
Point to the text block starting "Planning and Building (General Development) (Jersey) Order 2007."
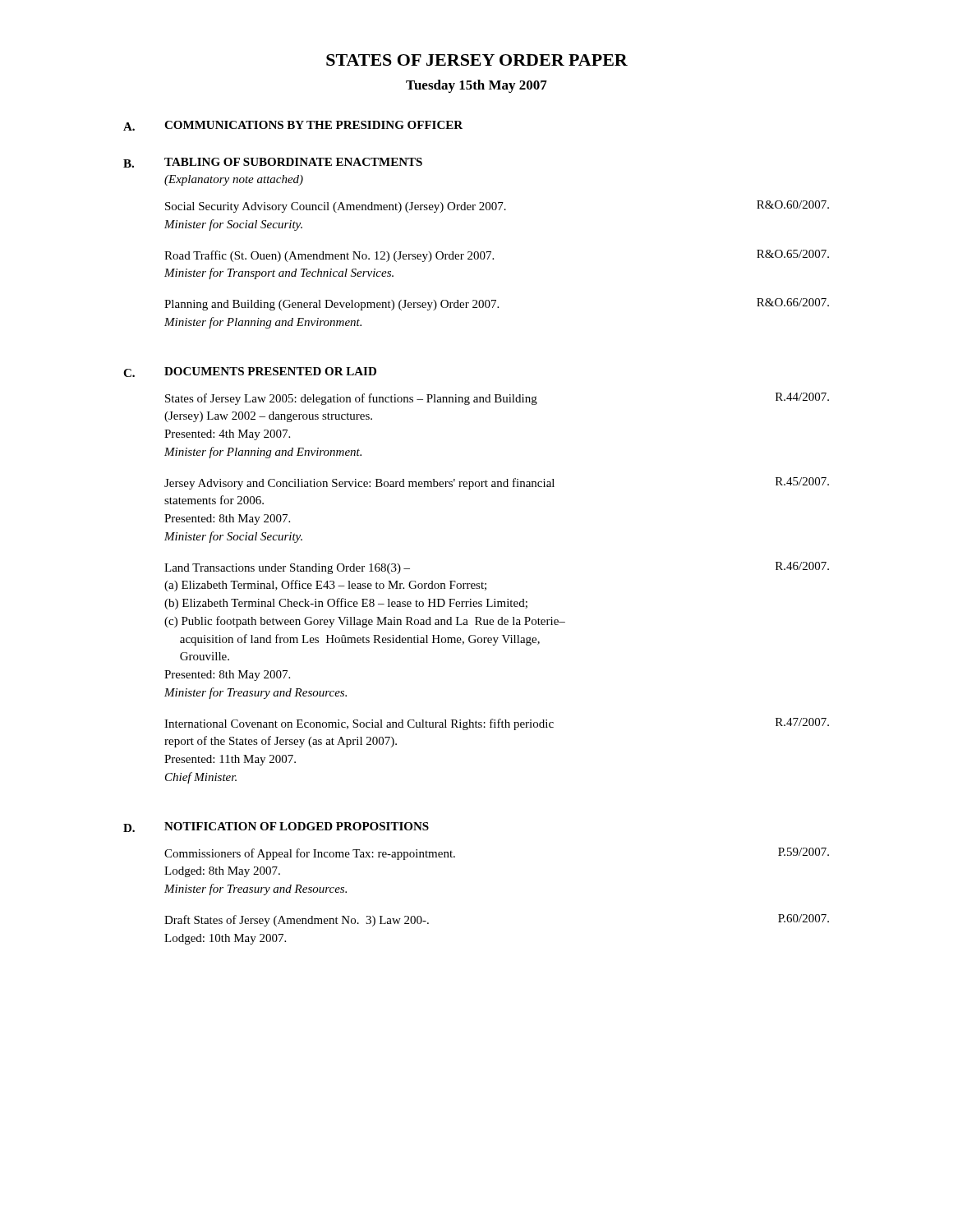coord(497,314)
